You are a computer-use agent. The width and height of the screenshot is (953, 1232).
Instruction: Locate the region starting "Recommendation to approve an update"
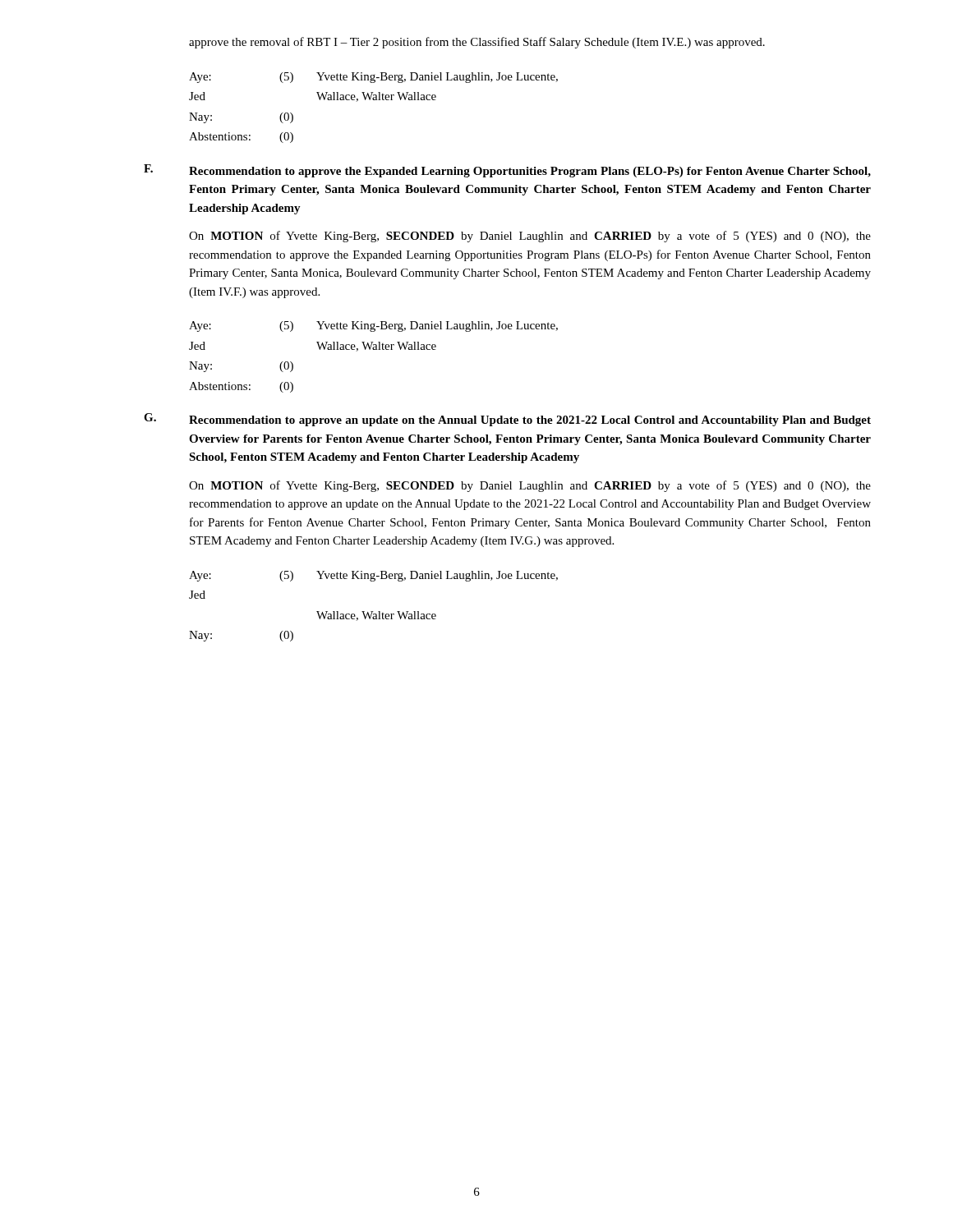click(x=530, y=438)
